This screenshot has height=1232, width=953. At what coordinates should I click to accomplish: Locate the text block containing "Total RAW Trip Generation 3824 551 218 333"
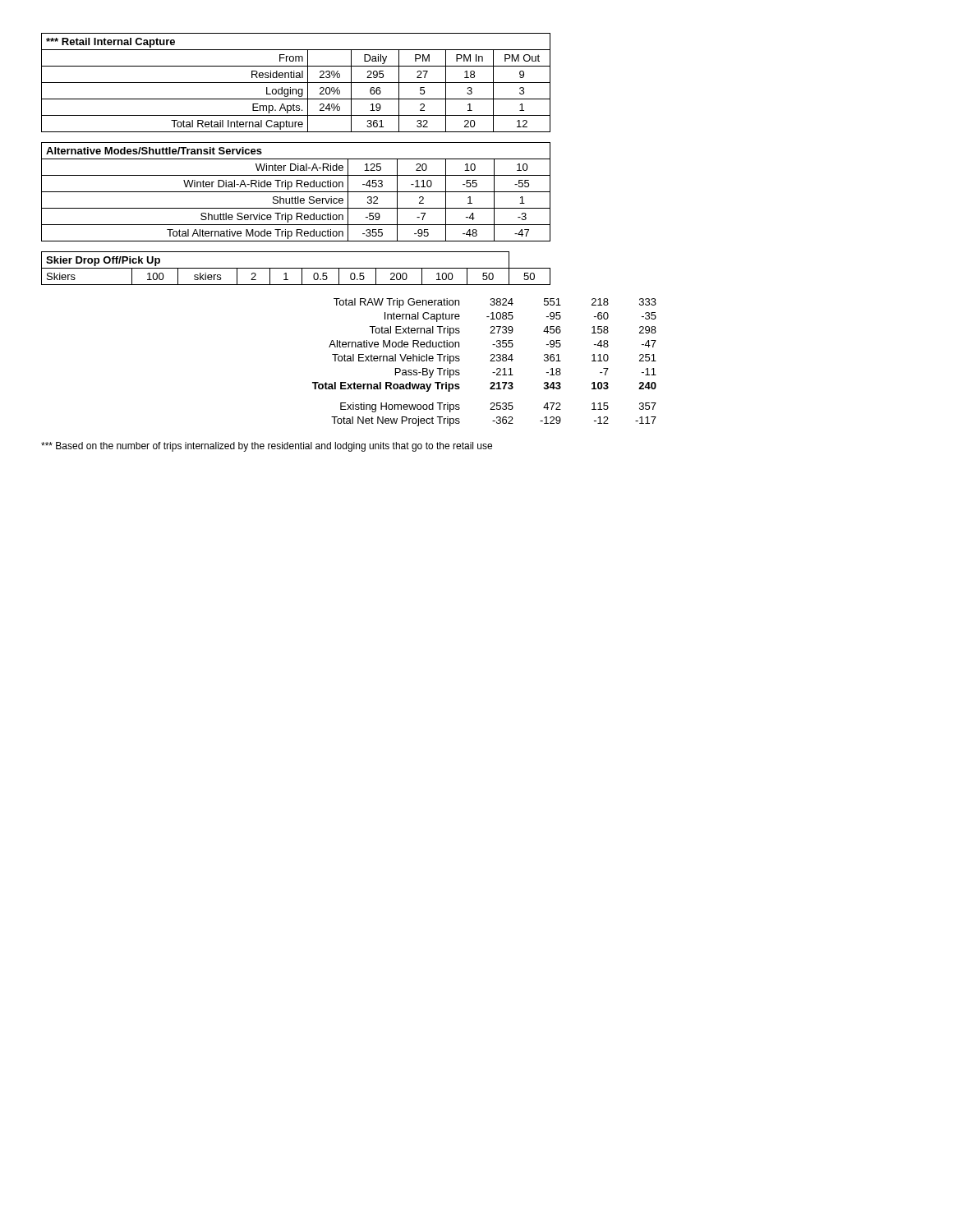pyautogui.click(x=412, y=361)
